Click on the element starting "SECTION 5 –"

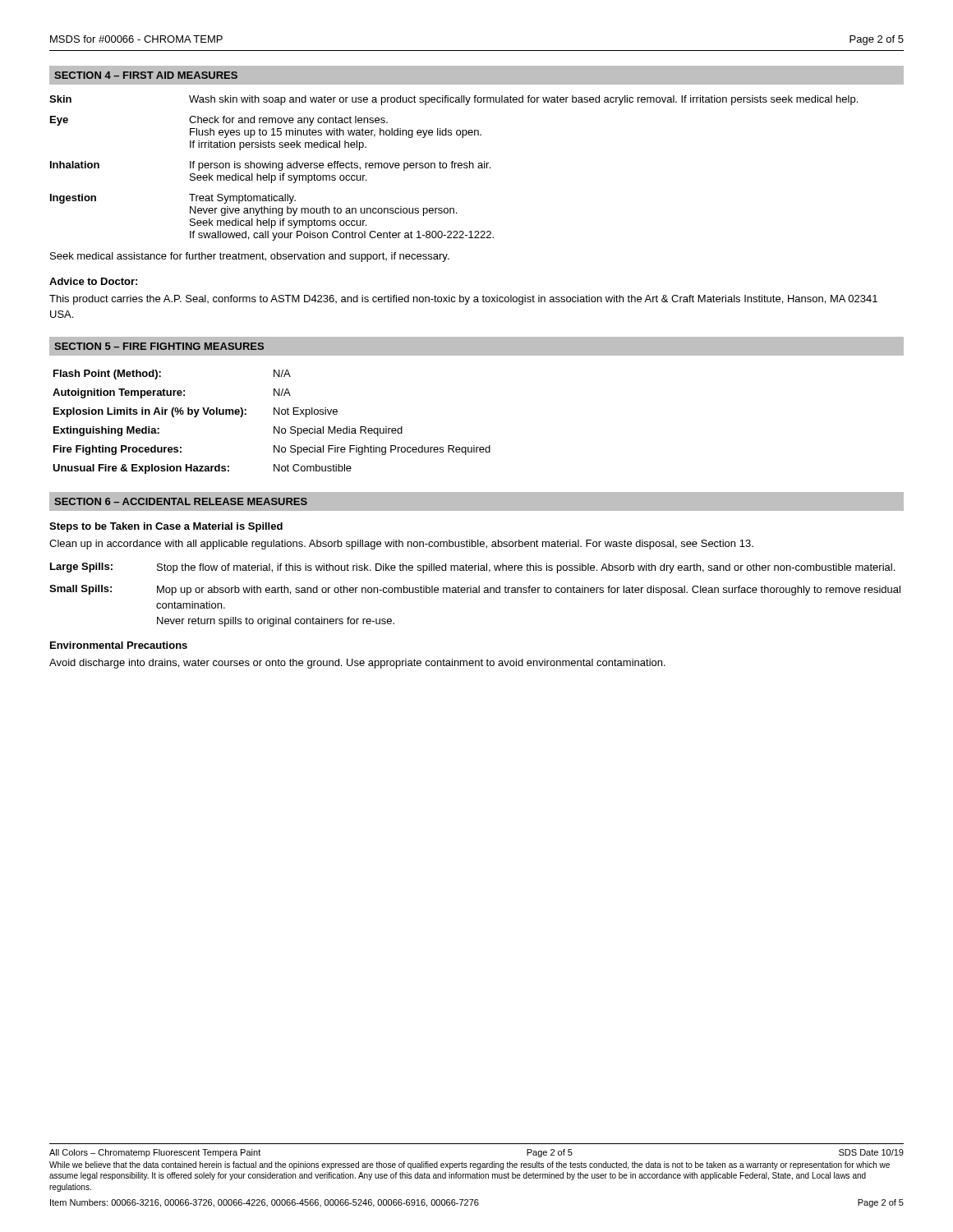tap(159, 346)
